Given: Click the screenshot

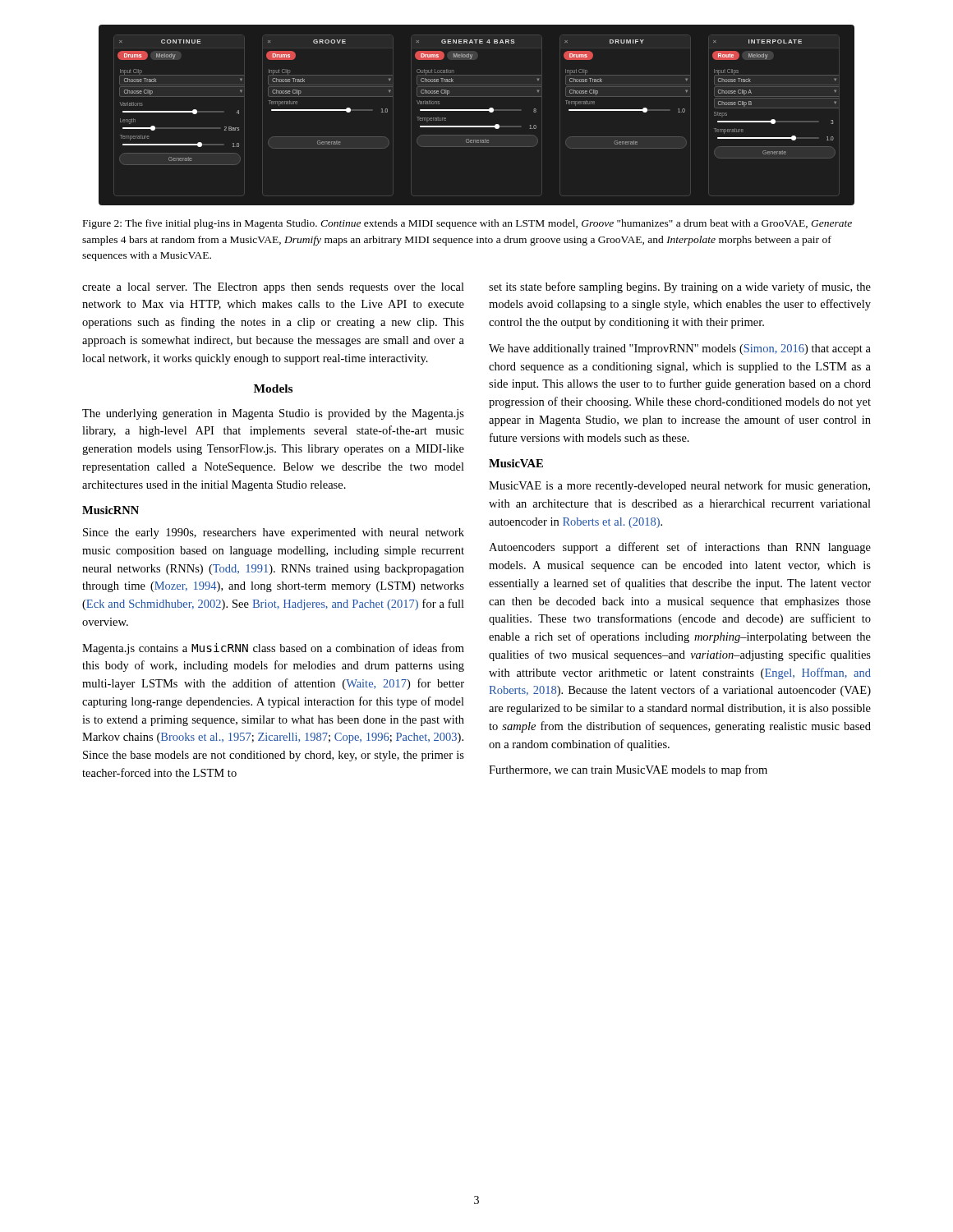Looking at the screenshot, I should click(476, 115).
